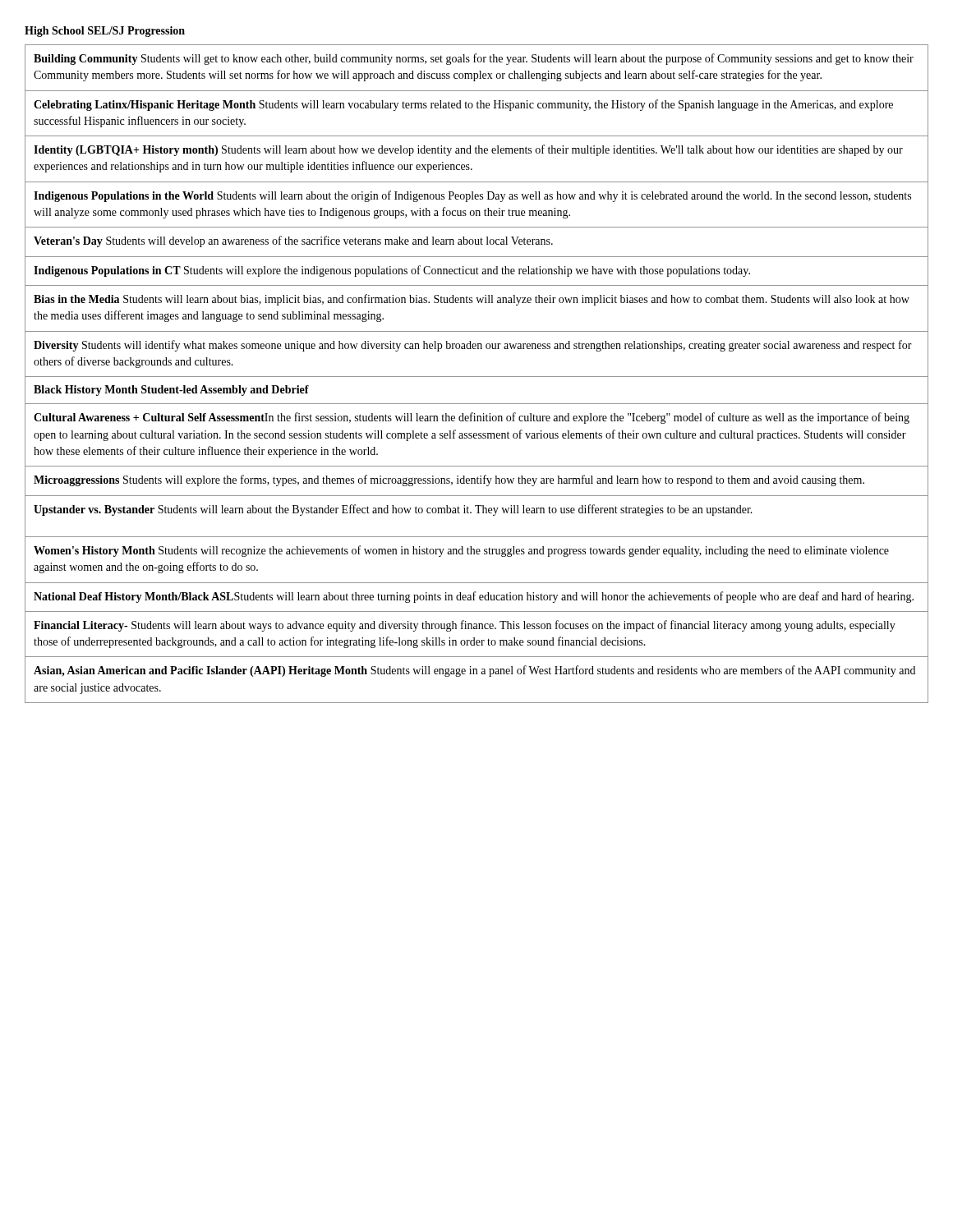The image size is (953, 1232).
Task: Point to the block beginning "Microaggressions Students will explore"
Action: pos(449,480)
